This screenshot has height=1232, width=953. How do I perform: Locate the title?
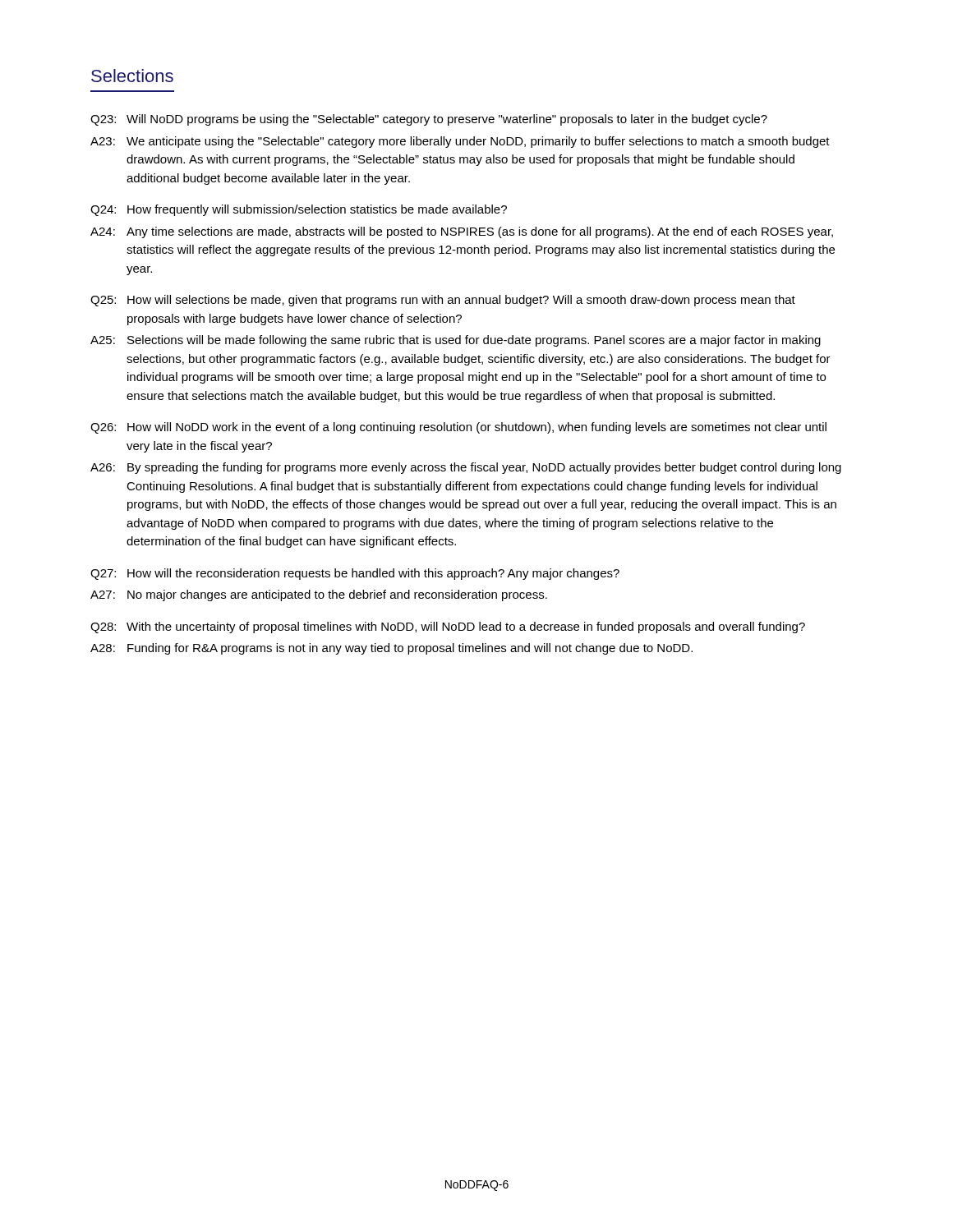click(132, 76)
